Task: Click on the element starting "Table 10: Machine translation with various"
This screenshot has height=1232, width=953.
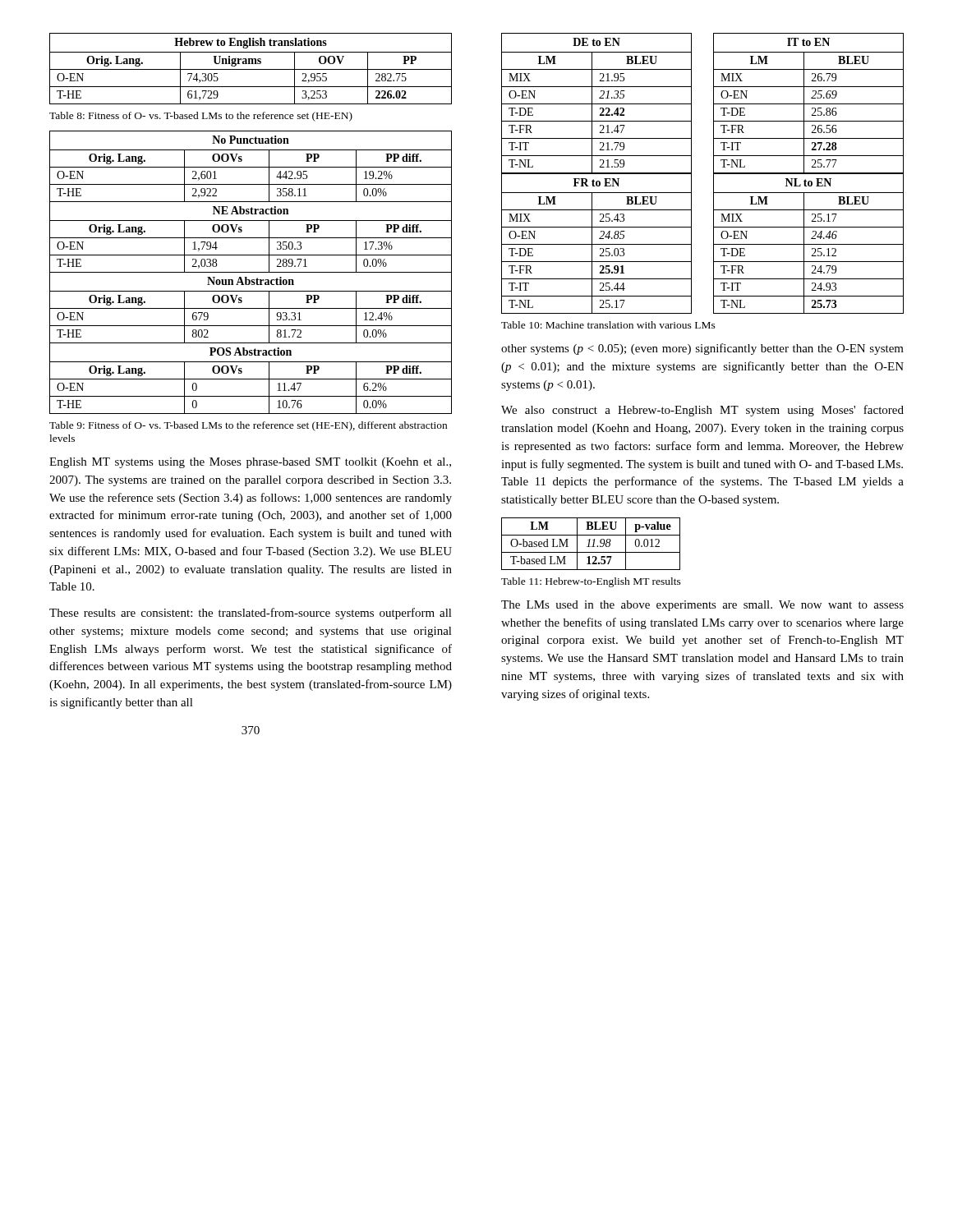Action: (x=608, y=325)
